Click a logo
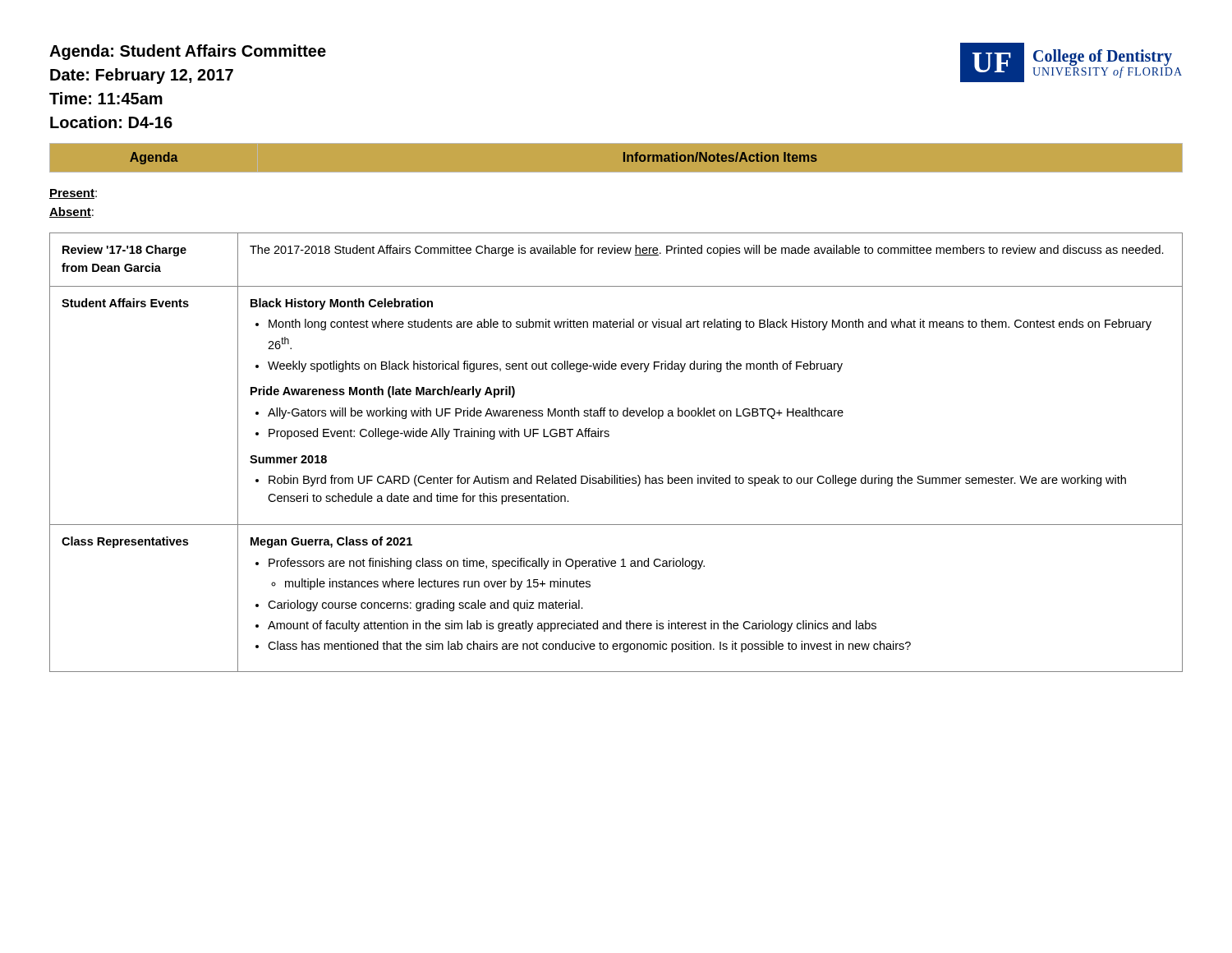Screen dimensions: 953x1232 pyautogui.click(x=1071, y=62)
